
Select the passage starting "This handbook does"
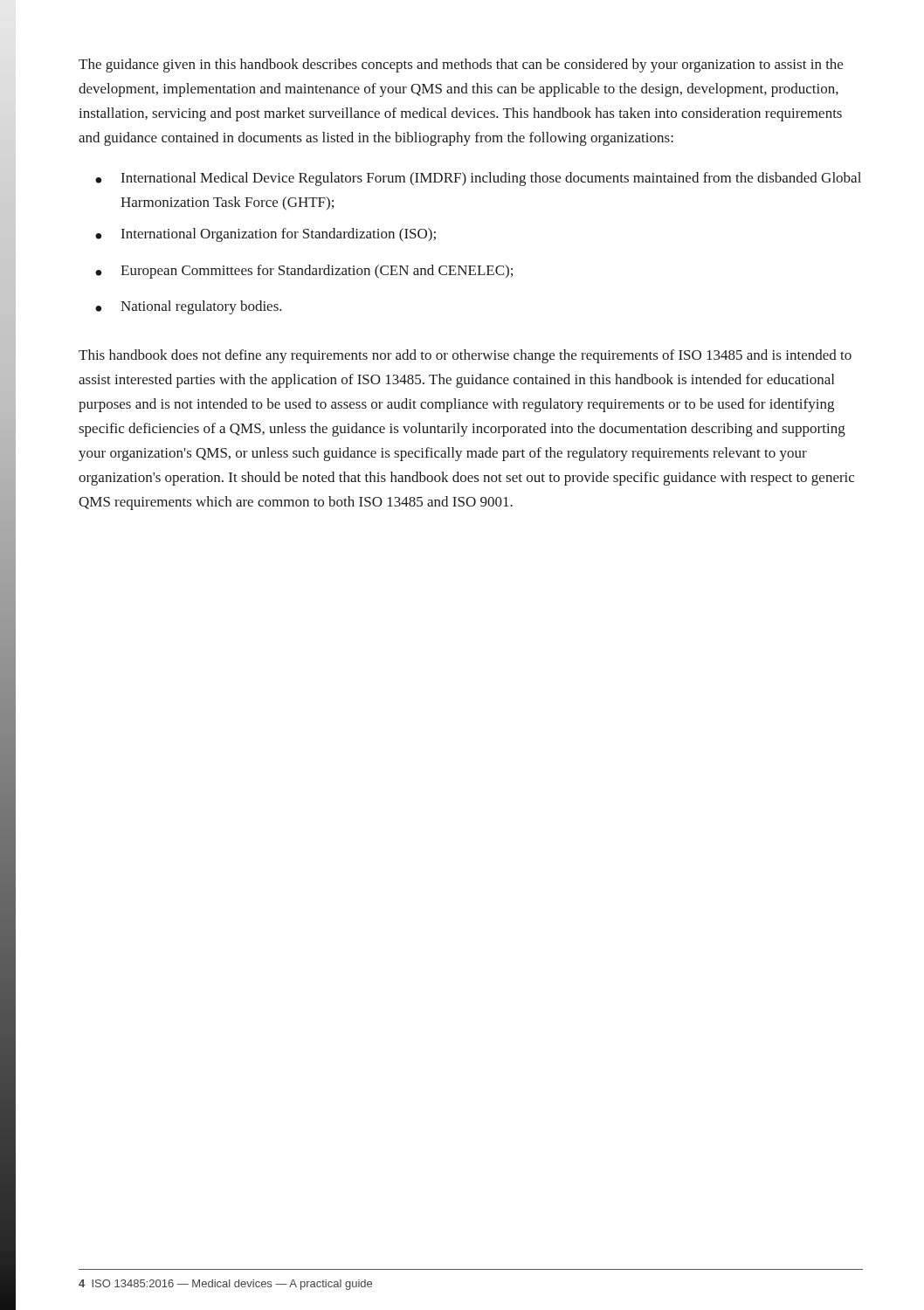point(467,429)
